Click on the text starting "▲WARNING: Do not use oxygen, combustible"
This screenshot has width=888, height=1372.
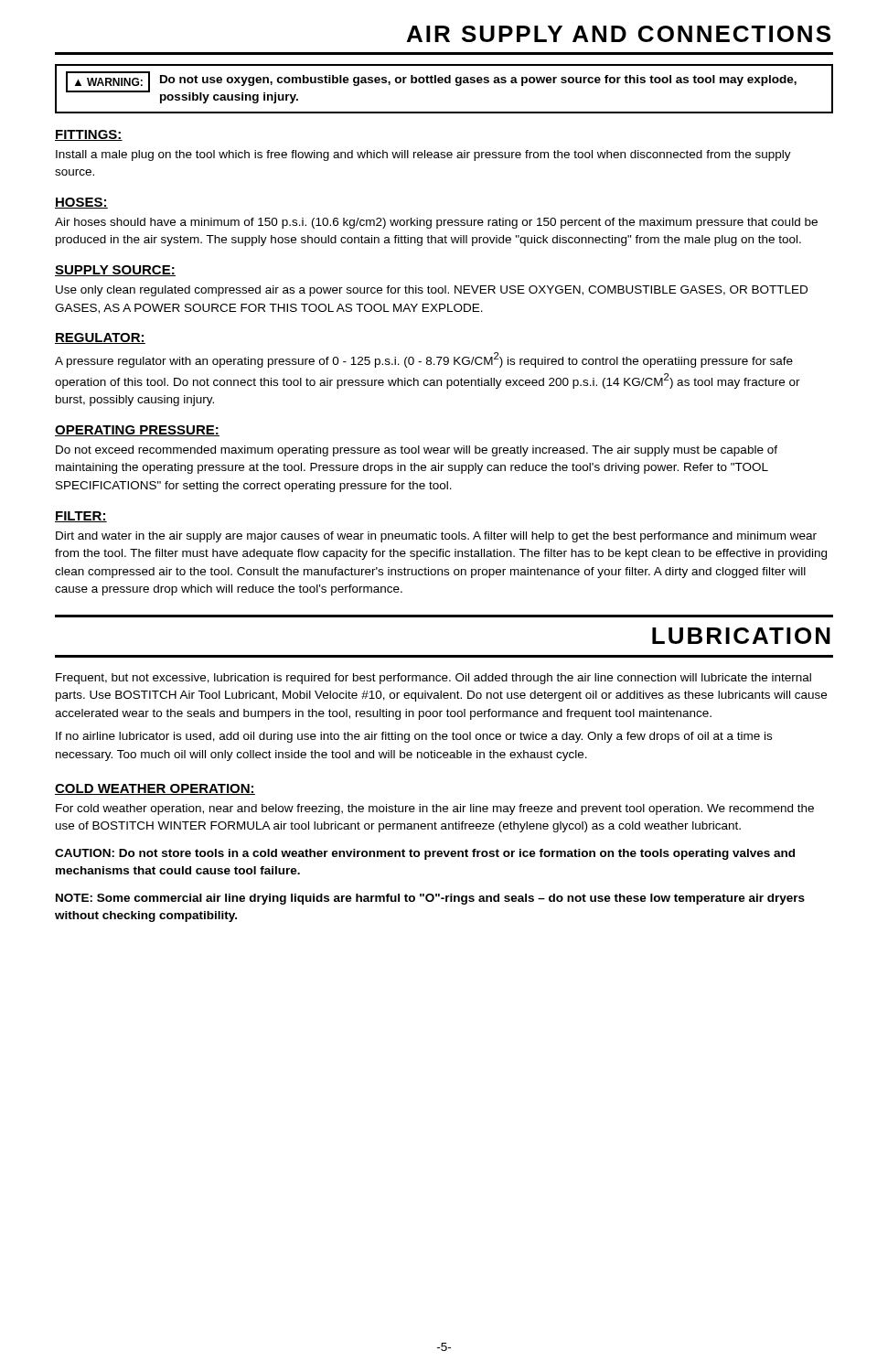coord(444,89)
